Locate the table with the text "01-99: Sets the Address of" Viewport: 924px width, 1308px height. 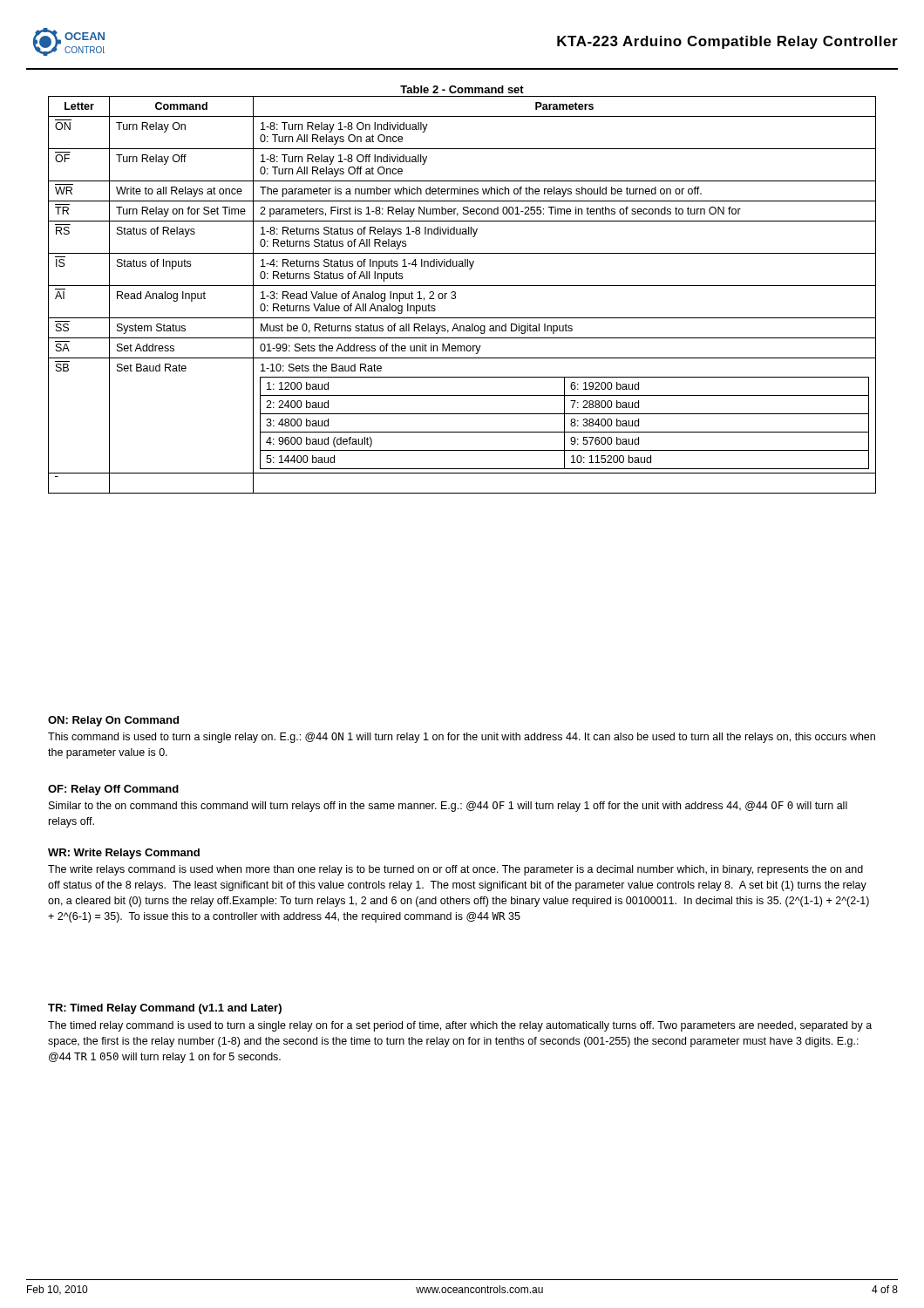click(x=462, y=295)
